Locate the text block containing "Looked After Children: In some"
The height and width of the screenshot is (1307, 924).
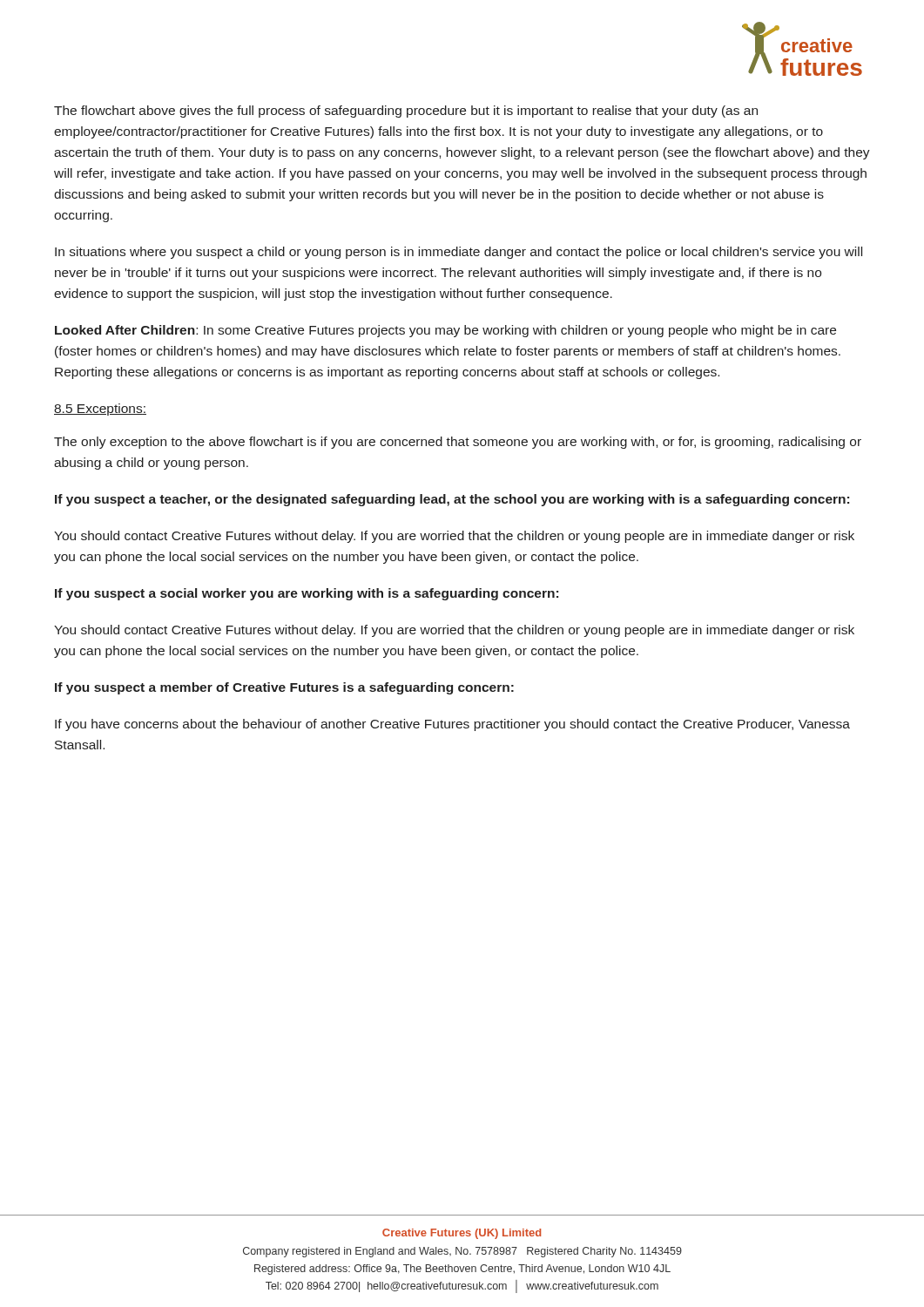[x=462, y=351]
